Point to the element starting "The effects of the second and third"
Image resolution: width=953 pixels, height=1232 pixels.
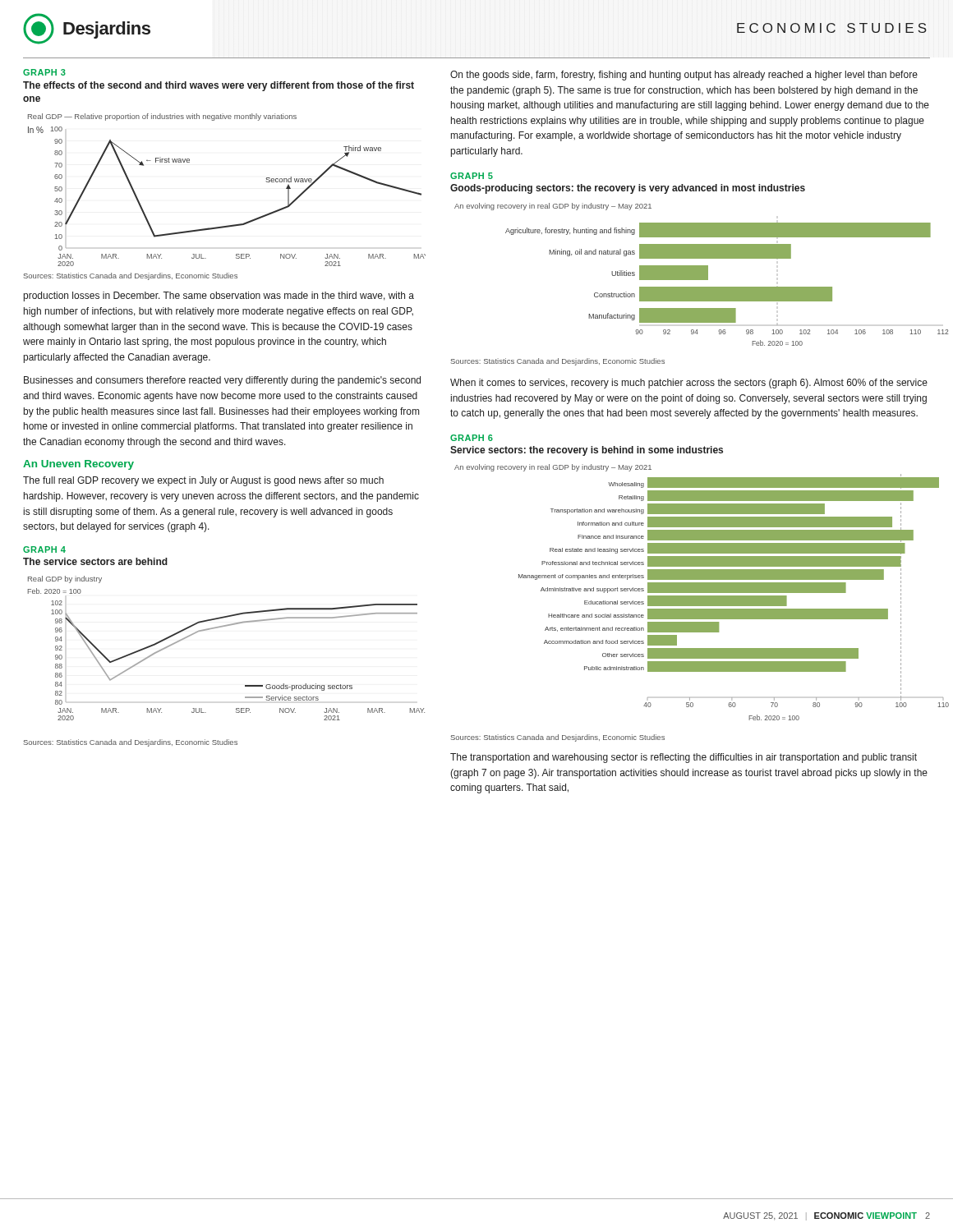pos(219,92)
